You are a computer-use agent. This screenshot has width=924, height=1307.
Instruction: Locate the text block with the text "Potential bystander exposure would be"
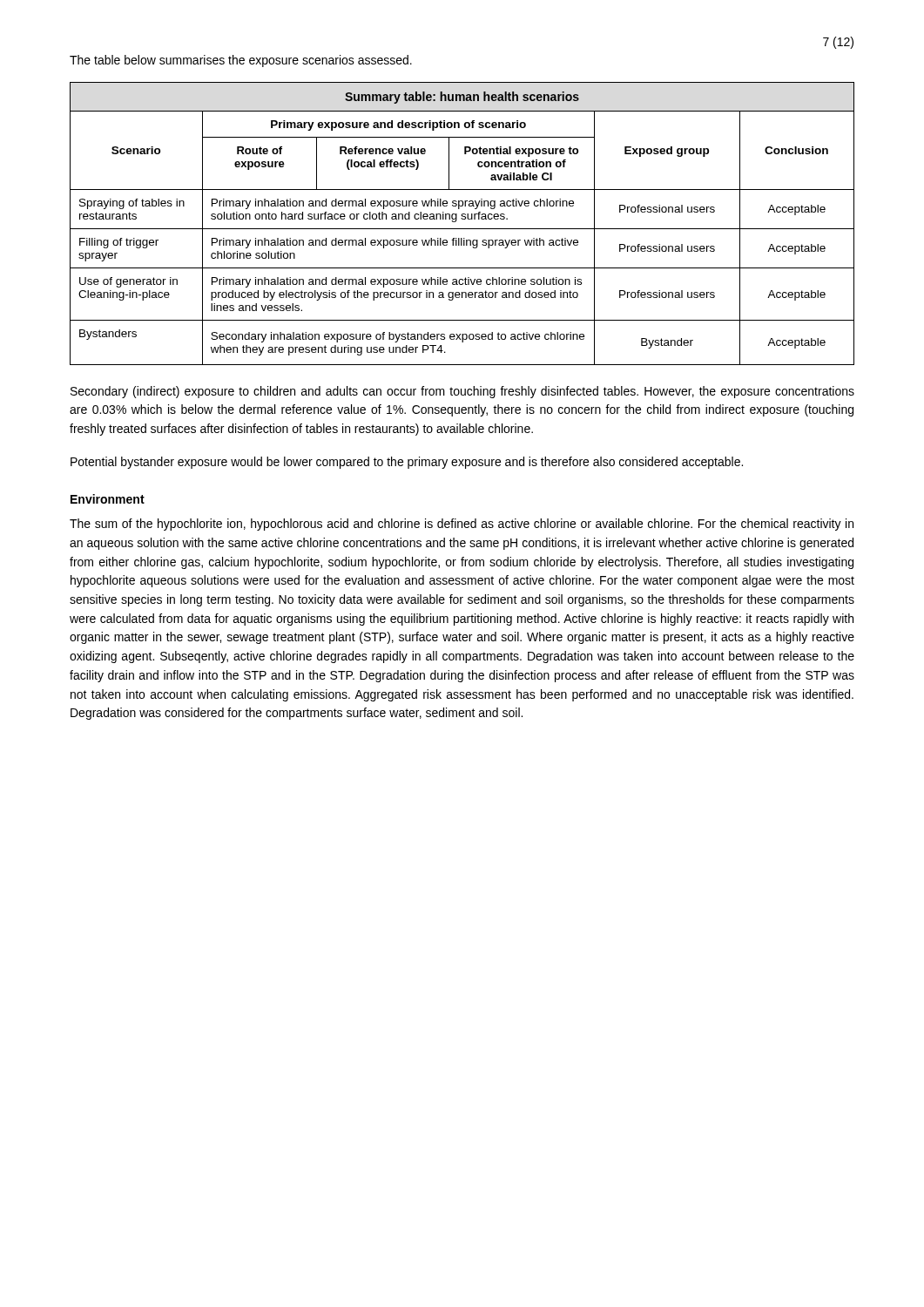[407, 462]
